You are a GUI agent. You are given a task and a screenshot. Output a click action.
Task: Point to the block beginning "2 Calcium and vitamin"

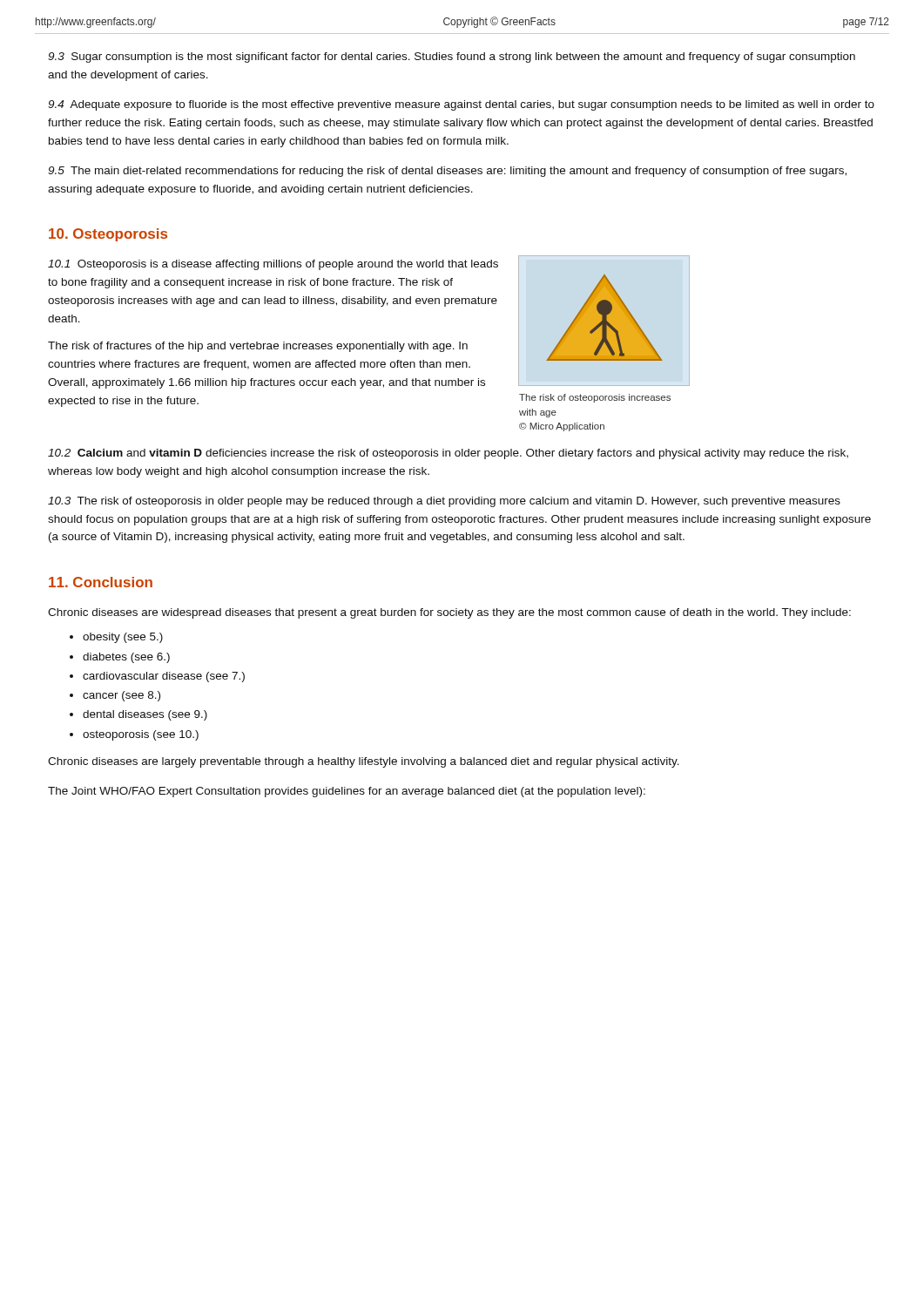click(x=448, y=462)
